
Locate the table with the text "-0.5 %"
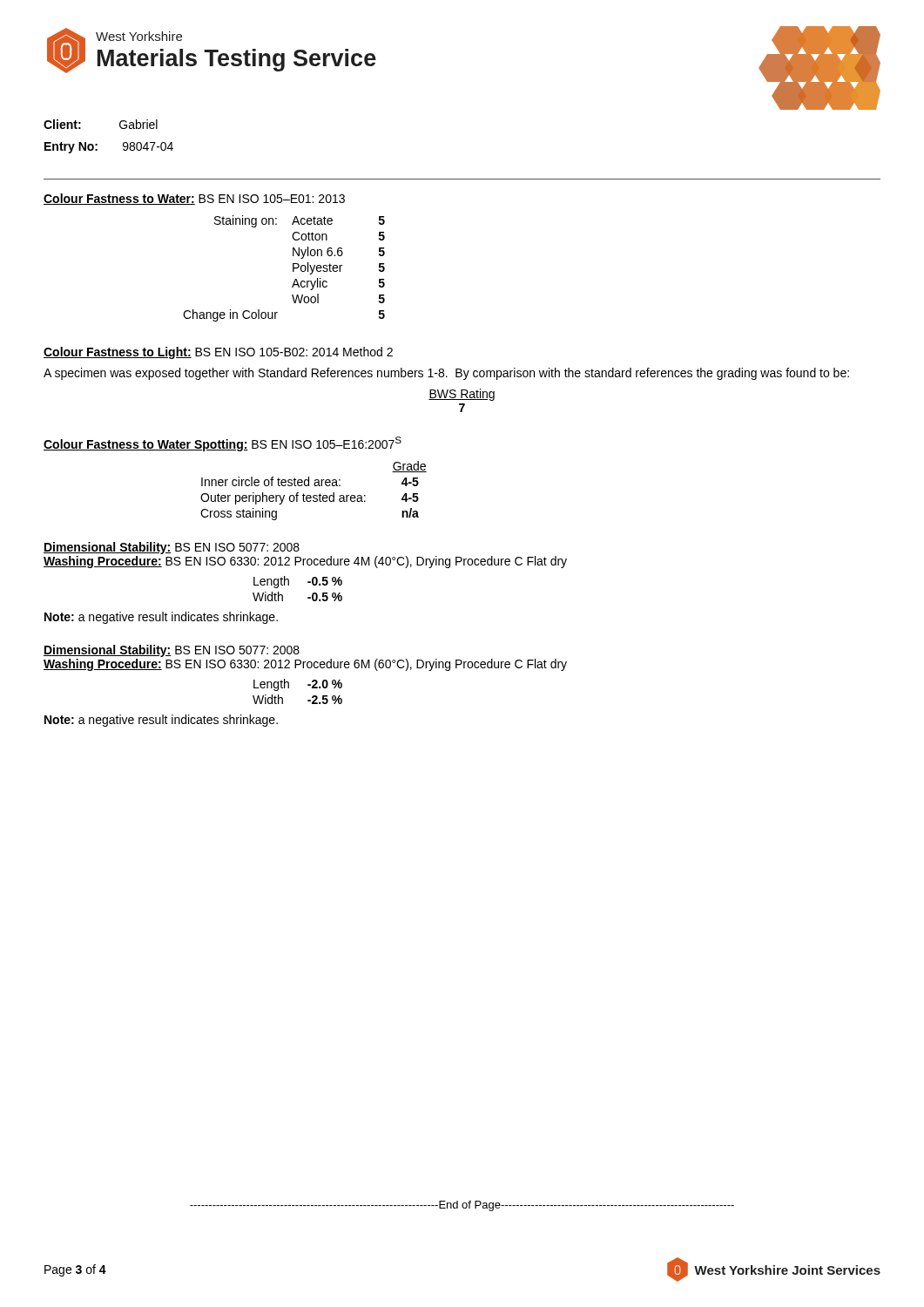pyautogui.click(x=462, y=589)
